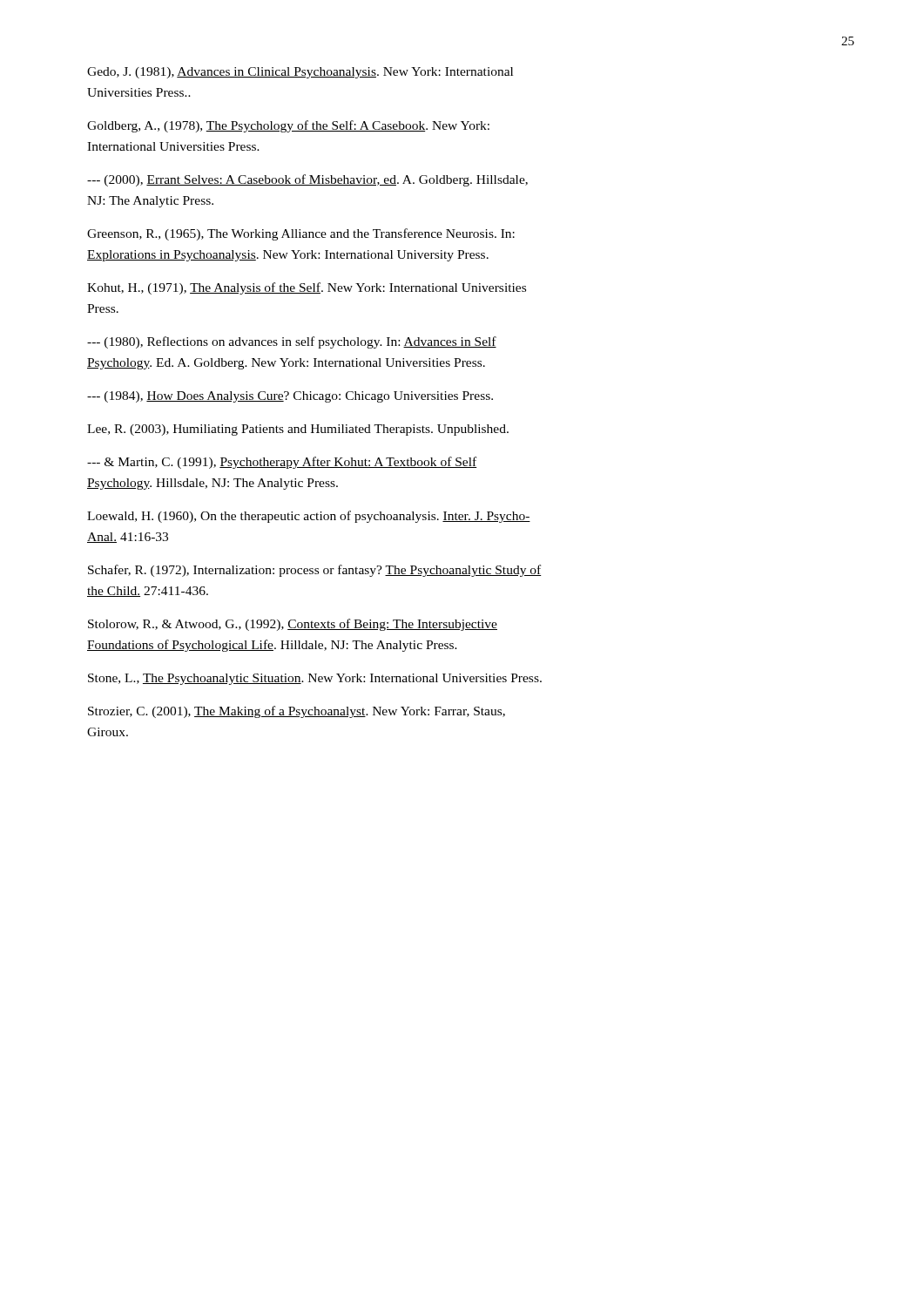The height and width of the screenshot is (1307, 924).
Task: Navigate to the passage starting "Kohut, H., (1971), The Analysis of"
Action: click(x=471, y=298)
